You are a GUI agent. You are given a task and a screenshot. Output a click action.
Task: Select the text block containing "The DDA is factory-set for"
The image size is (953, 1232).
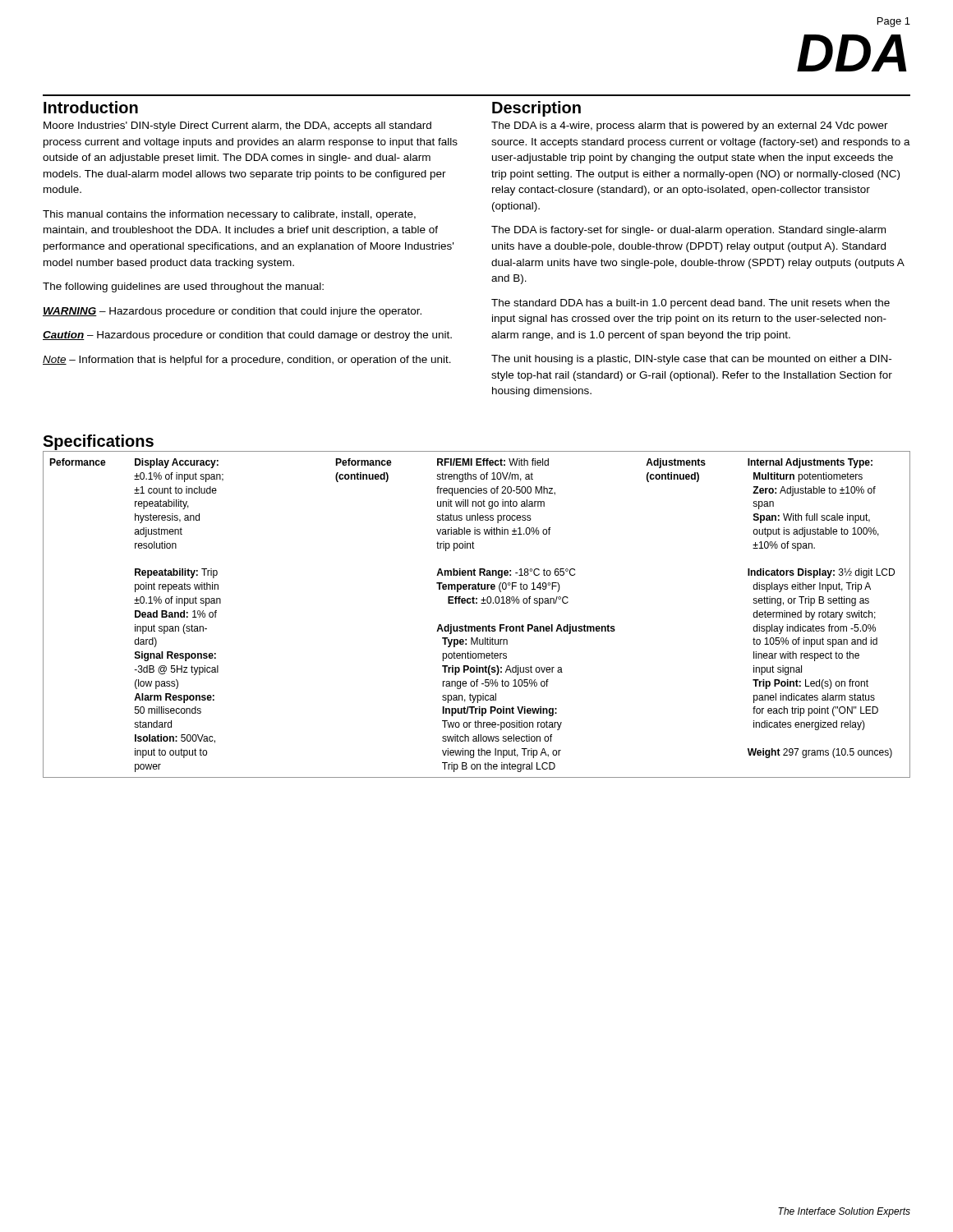[698, 254]
